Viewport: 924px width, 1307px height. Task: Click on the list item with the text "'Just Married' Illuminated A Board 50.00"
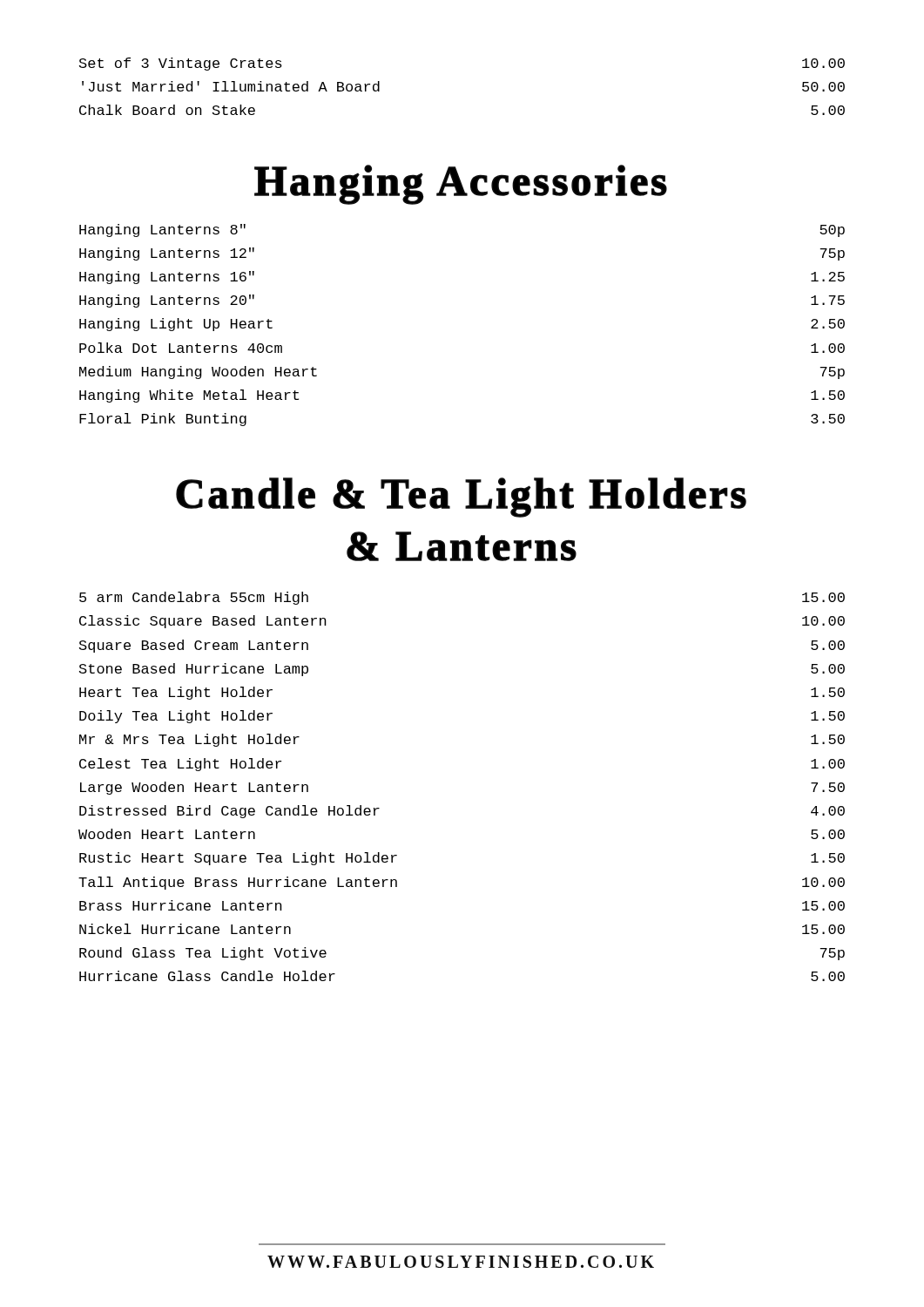coord(102,86)
